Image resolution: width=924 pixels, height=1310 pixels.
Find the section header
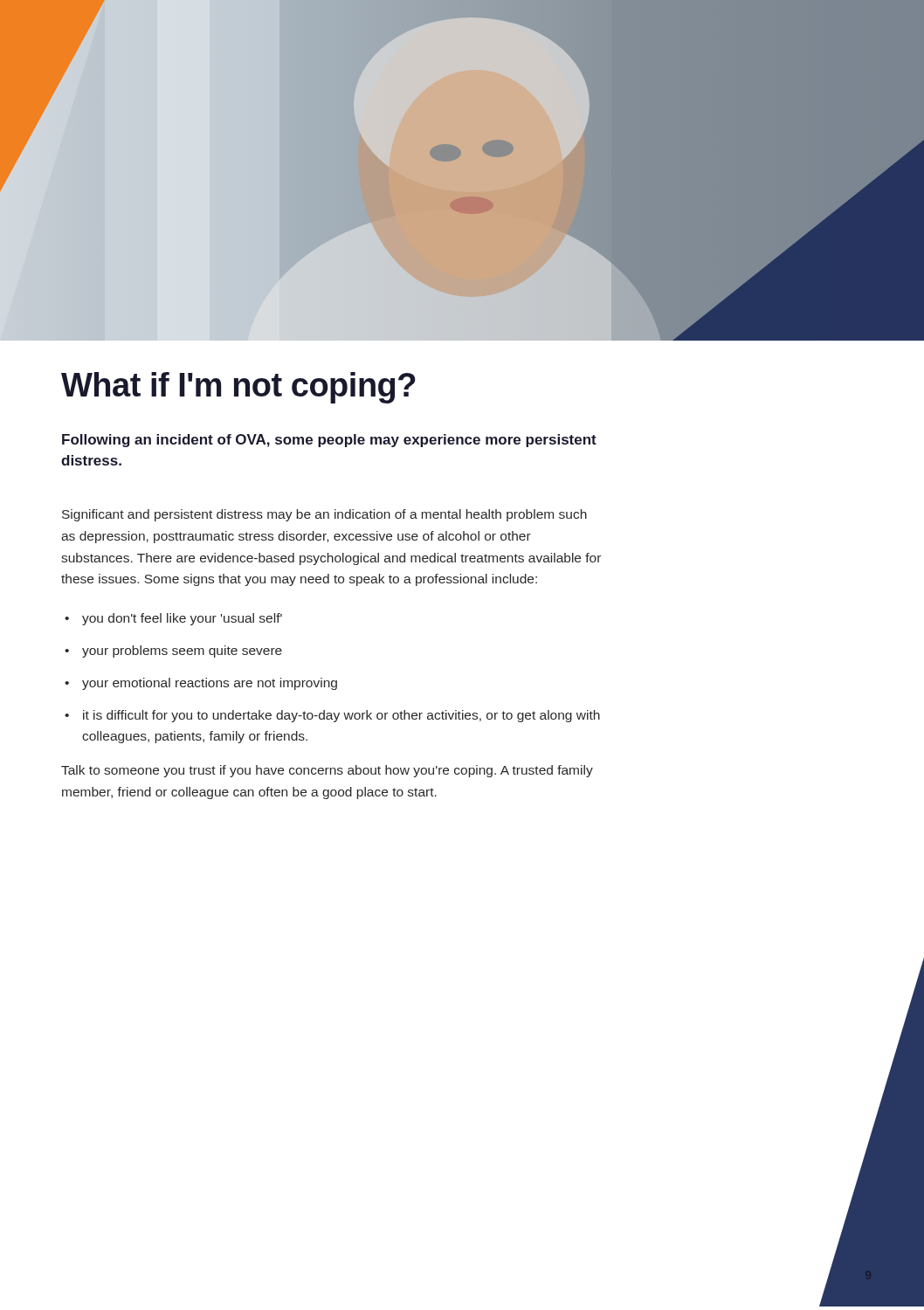pos(329,450)
